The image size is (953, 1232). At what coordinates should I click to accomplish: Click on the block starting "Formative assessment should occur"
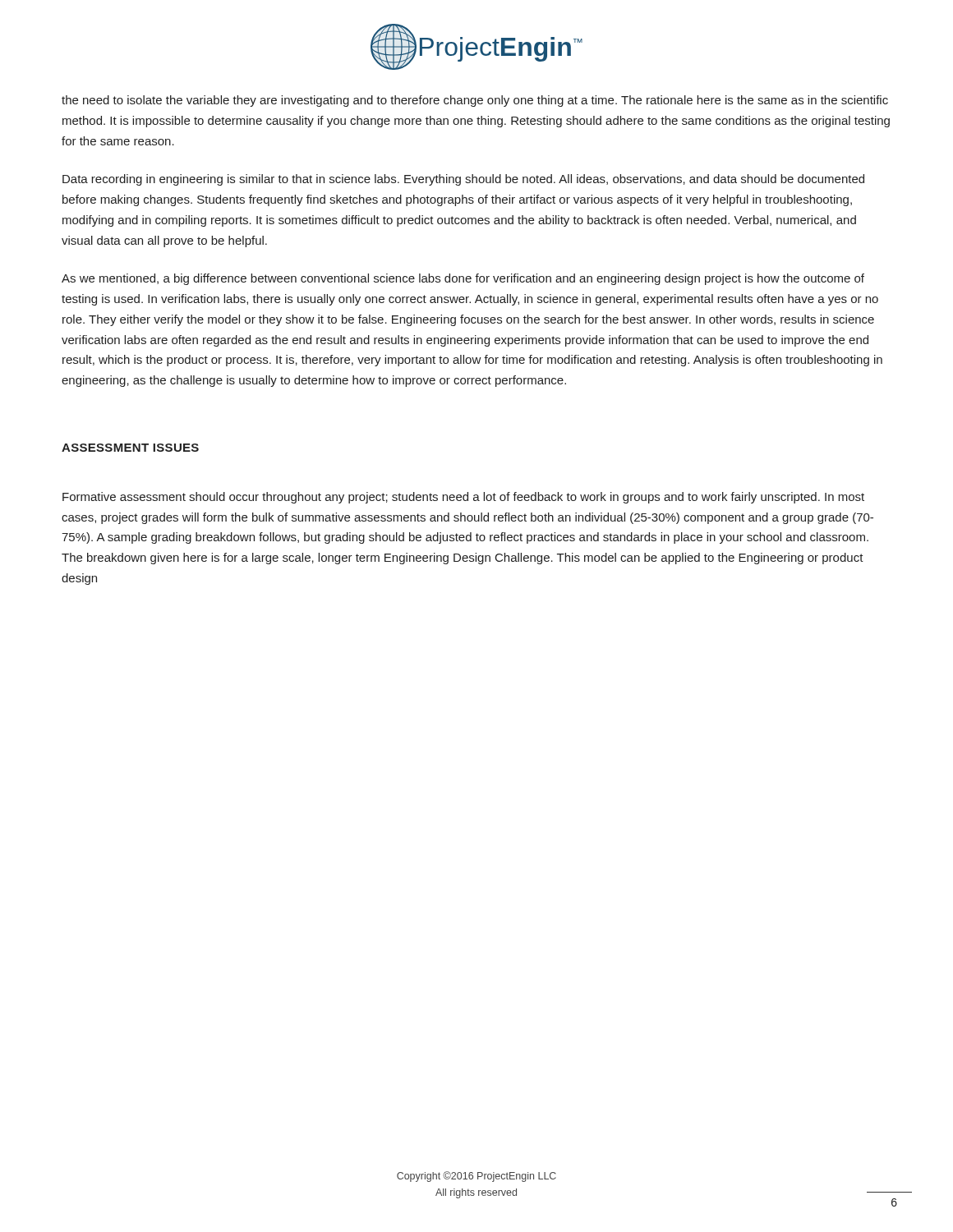coord(468,537)
